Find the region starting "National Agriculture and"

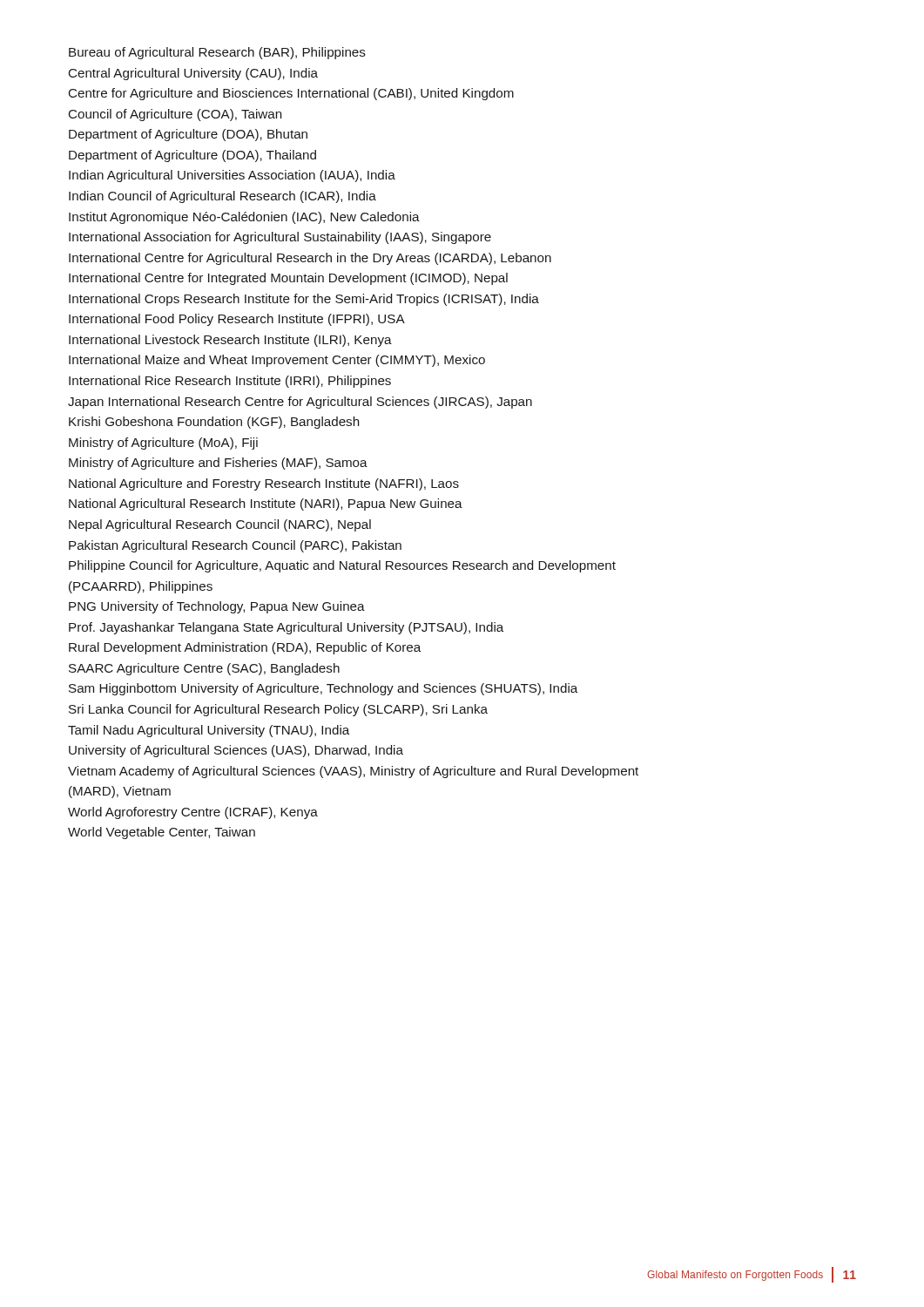pos(263,483)
